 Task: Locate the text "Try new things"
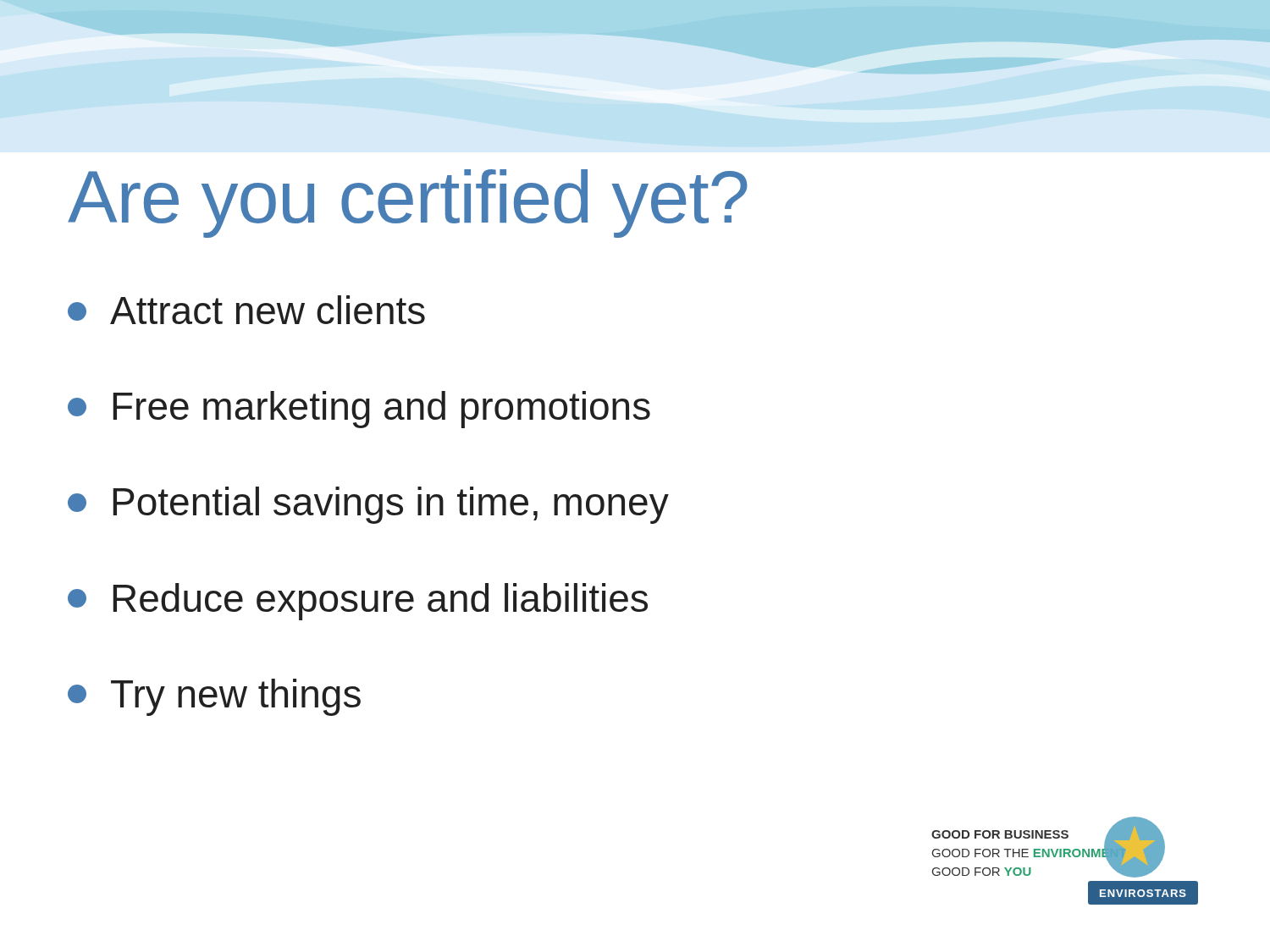215,694
